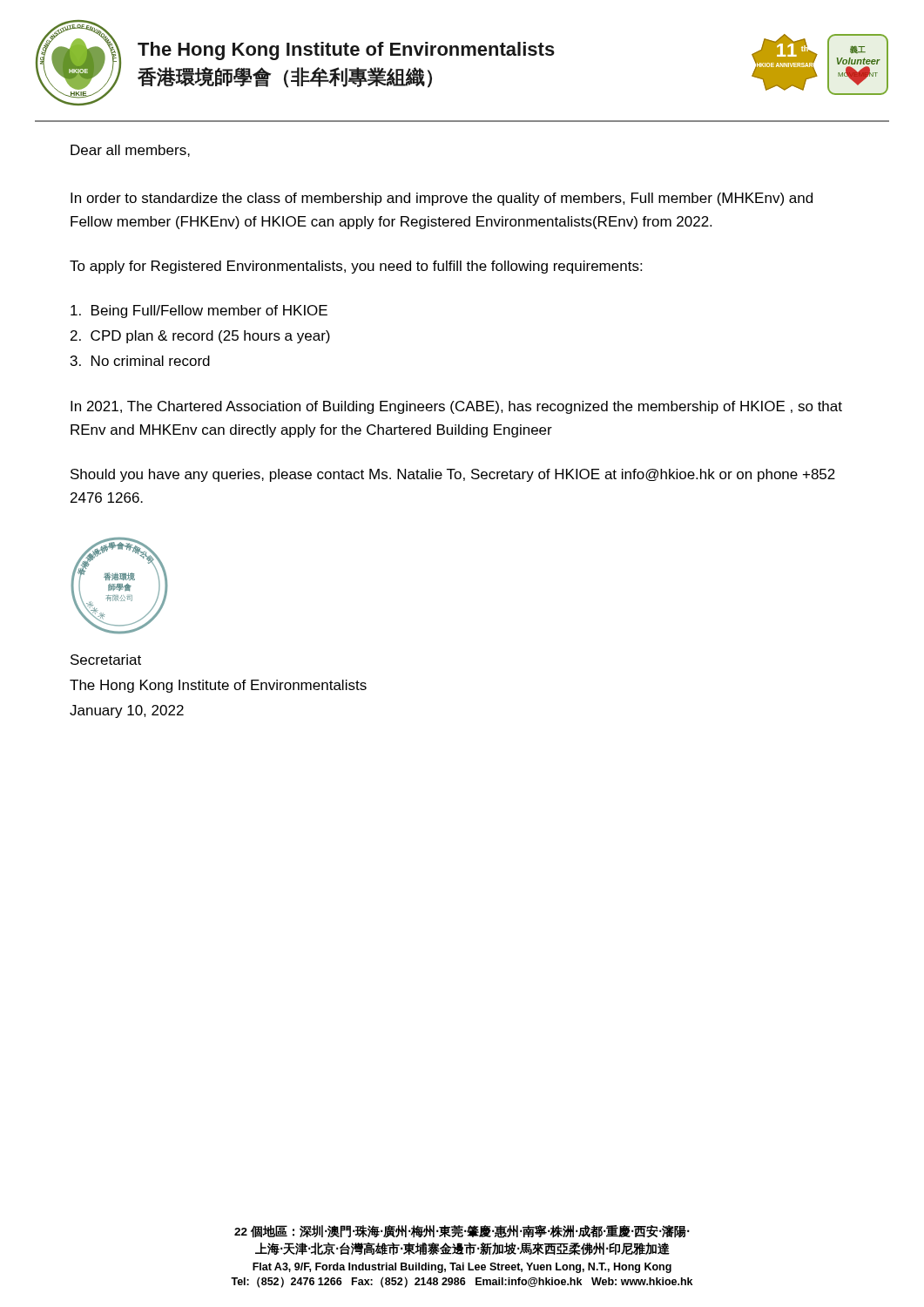924x1307 pixels.
Task: Point to the passage starting "3. No criminal record"
Action: pyautogui.click(x=140, y=362)
